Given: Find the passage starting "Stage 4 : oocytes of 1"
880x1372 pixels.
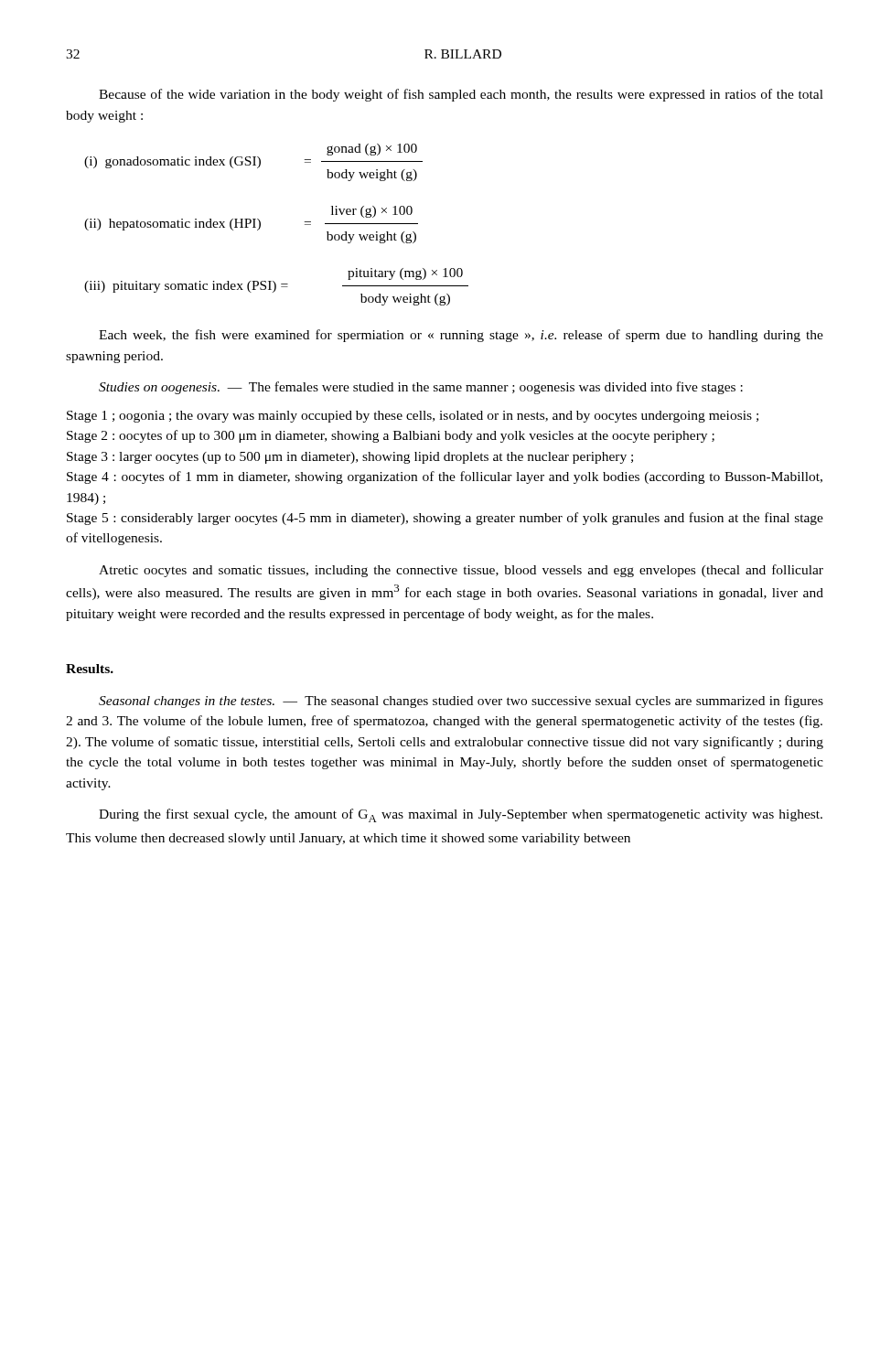Looking at the screenshot, I should (445, 486).
